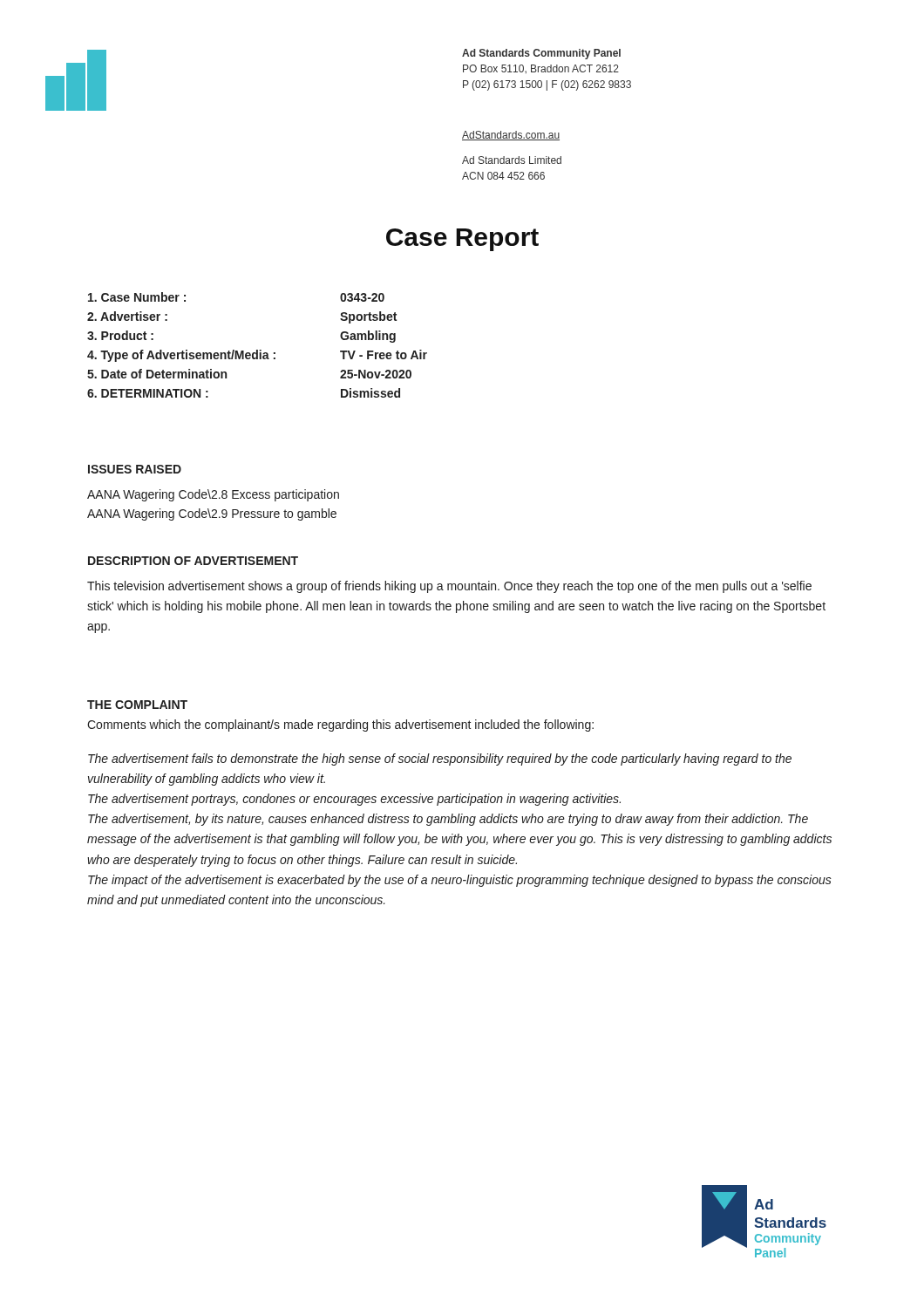Locate the region starting "This television advertisement shows a group of"
Screen dimensions: 1308x924
pos(456,606)
